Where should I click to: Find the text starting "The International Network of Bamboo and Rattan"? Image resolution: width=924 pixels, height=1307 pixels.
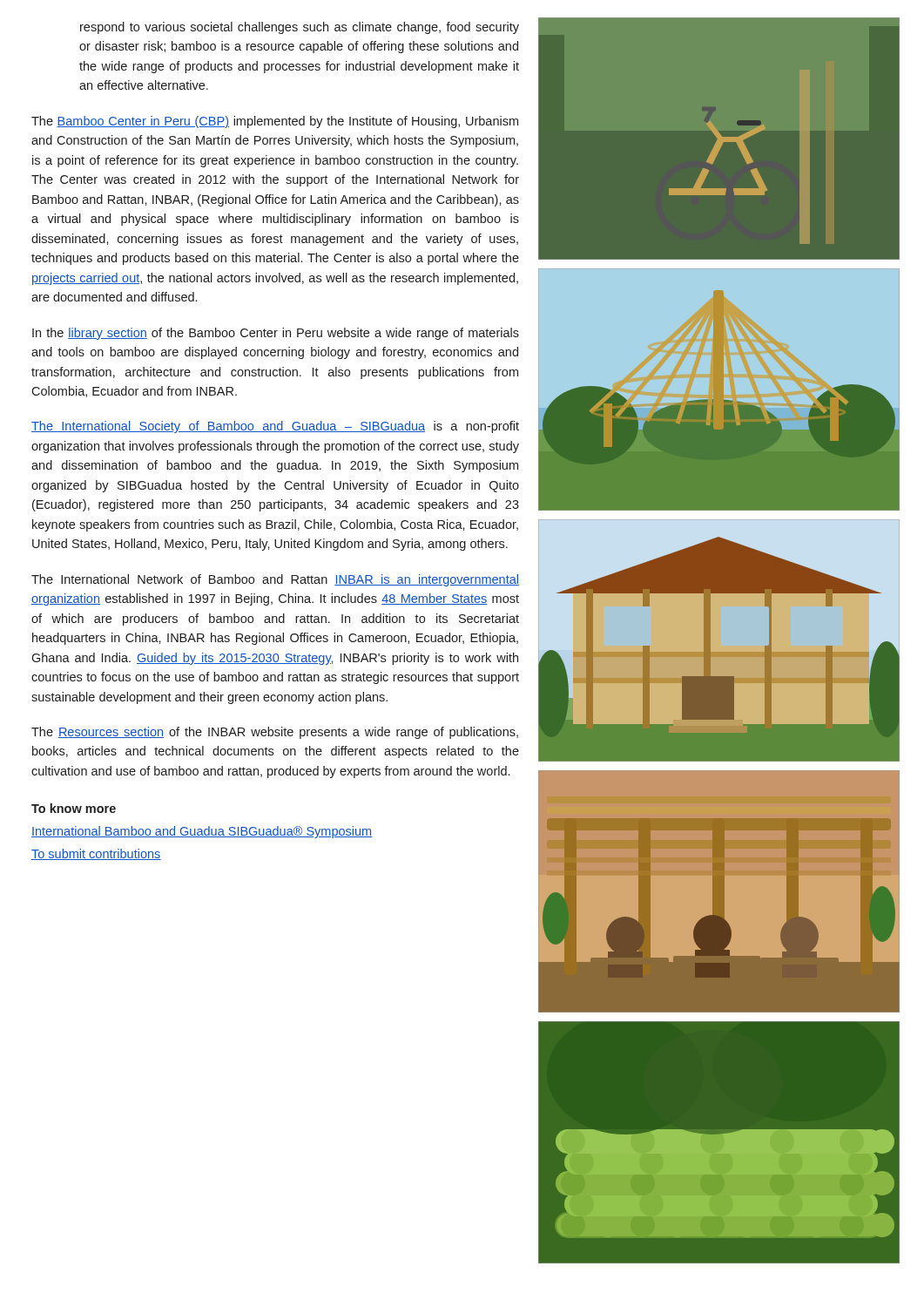(275, 638)
